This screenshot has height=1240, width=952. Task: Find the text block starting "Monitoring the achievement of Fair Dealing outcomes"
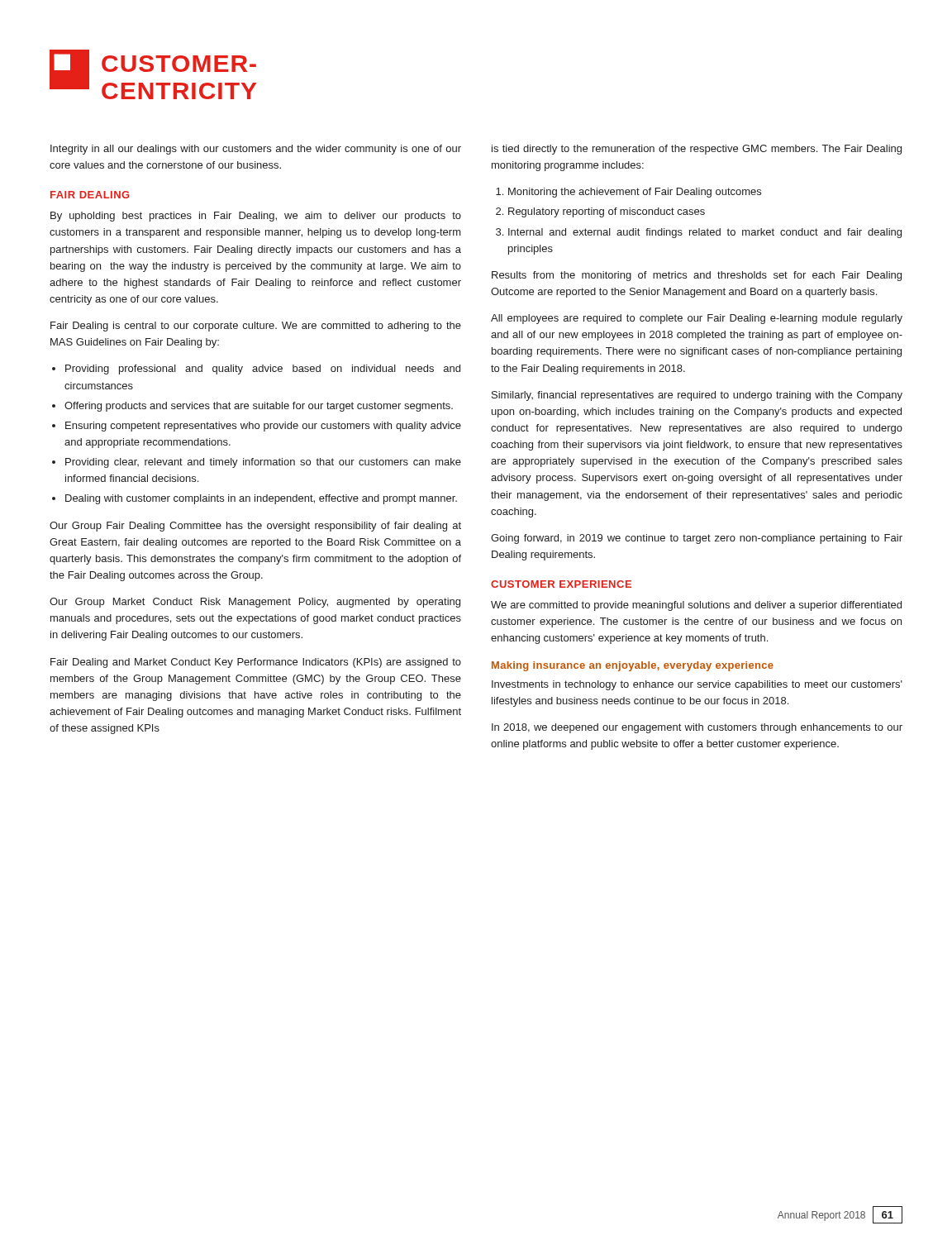635,192
